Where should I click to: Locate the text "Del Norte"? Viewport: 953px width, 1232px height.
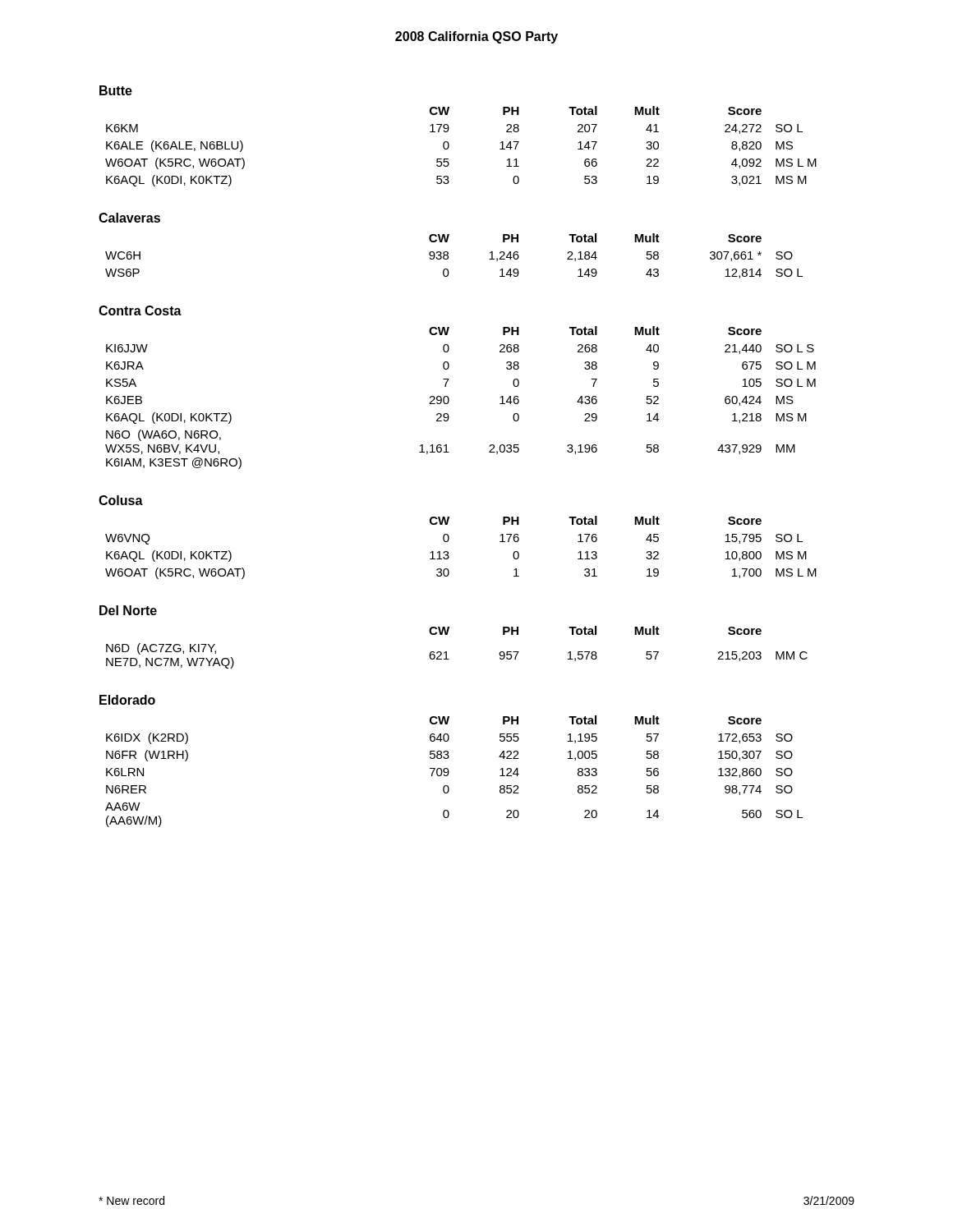pos(128,611)
